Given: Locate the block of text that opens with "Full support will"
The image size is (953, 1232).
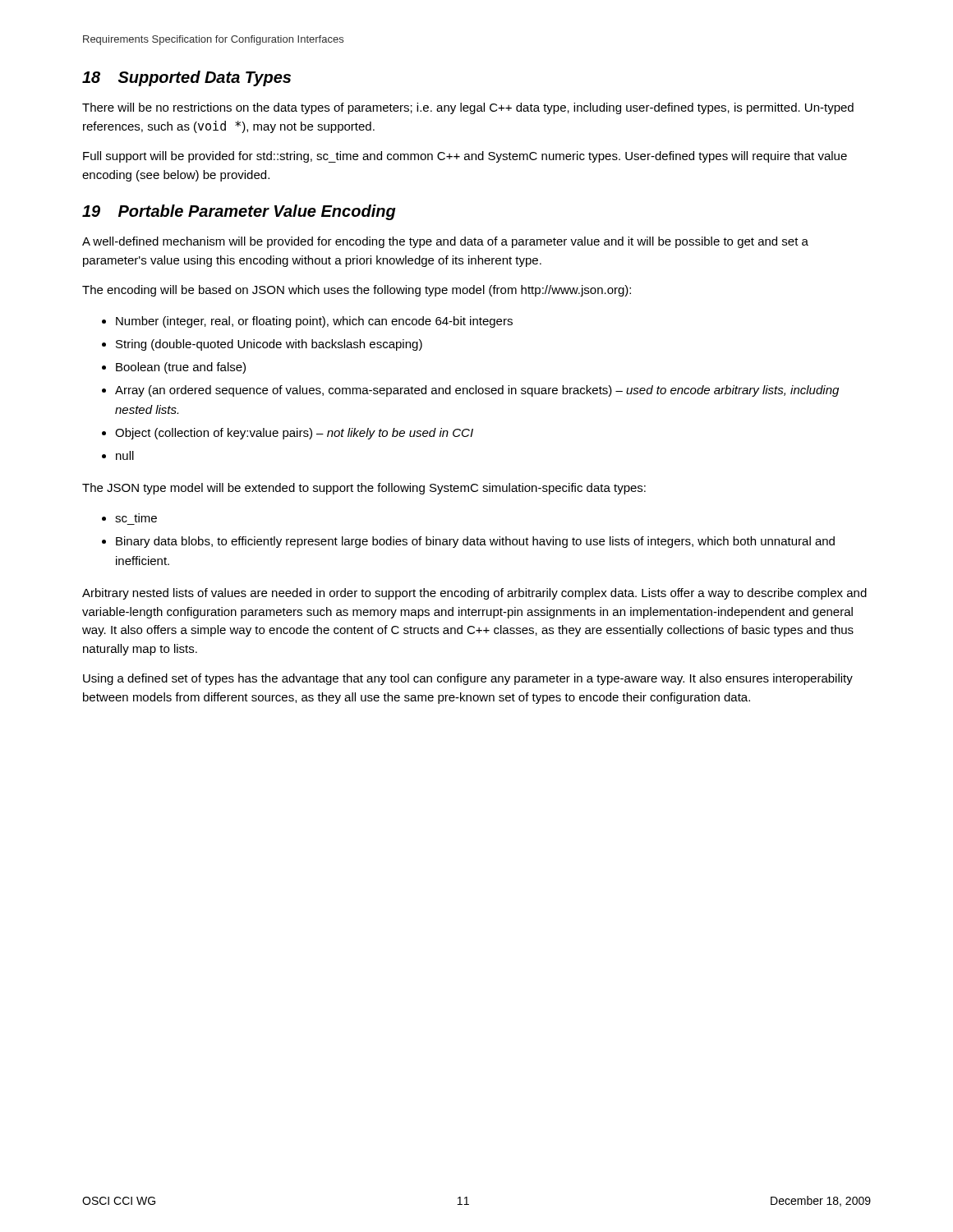Looking at the screenshot, I should click(476, 165).
